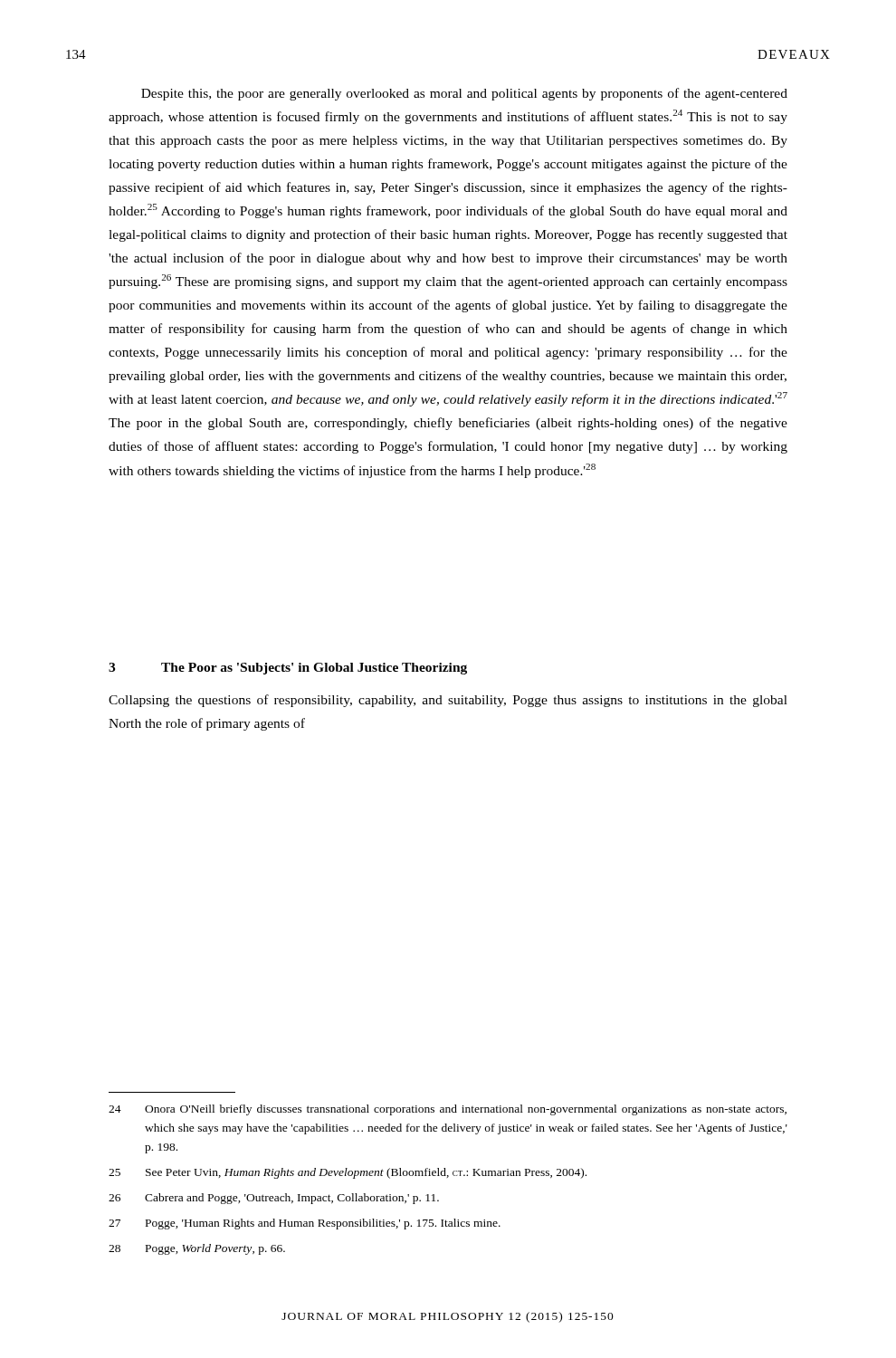
Task: Click on the text block with the text "Collapsing the questions of responsibility, capability, and"
Action: pyautogui.click(x=448, y=712)
